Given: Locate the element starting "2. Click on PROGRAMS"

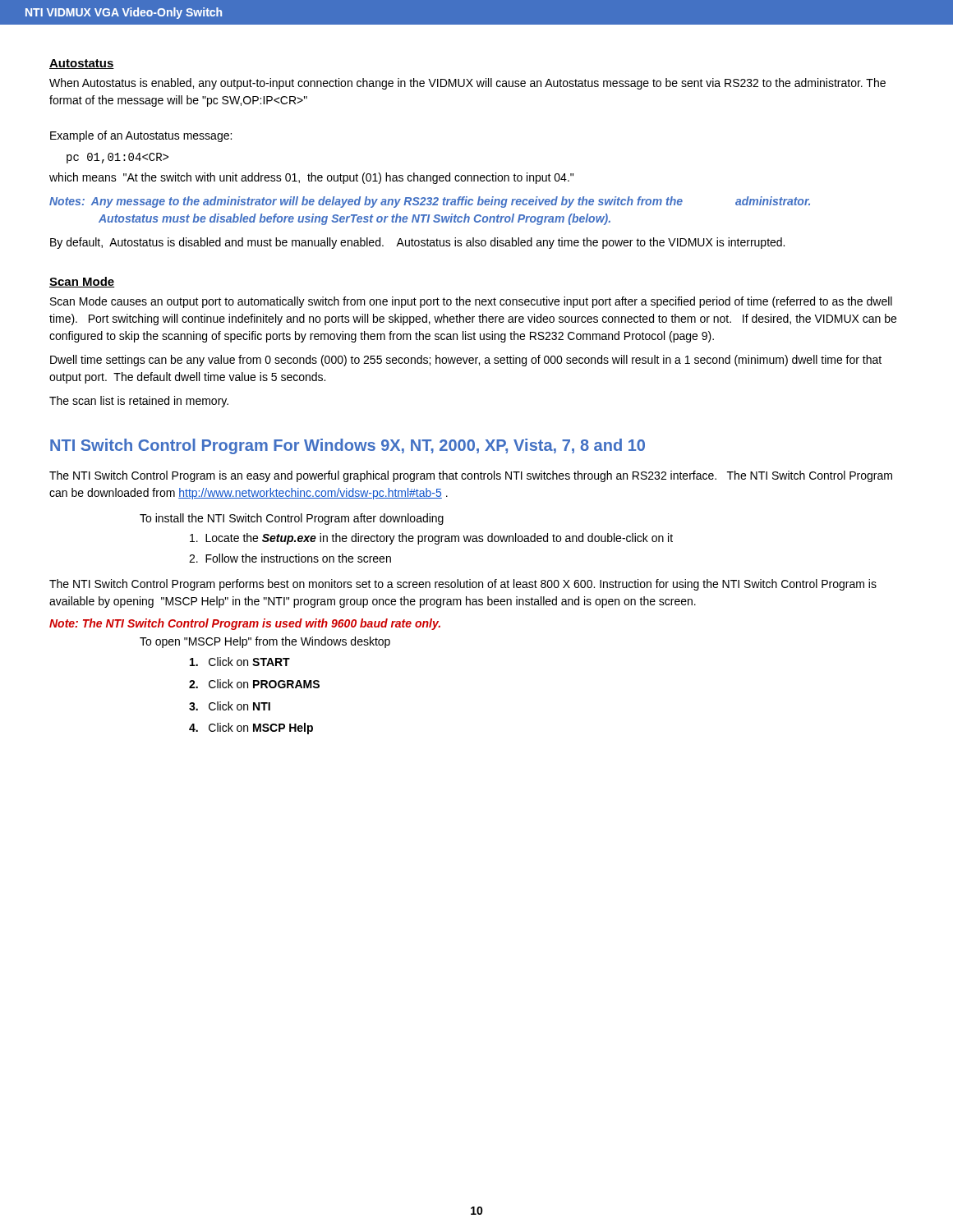Looking at the screenshot, I should [x=254, y=684].
